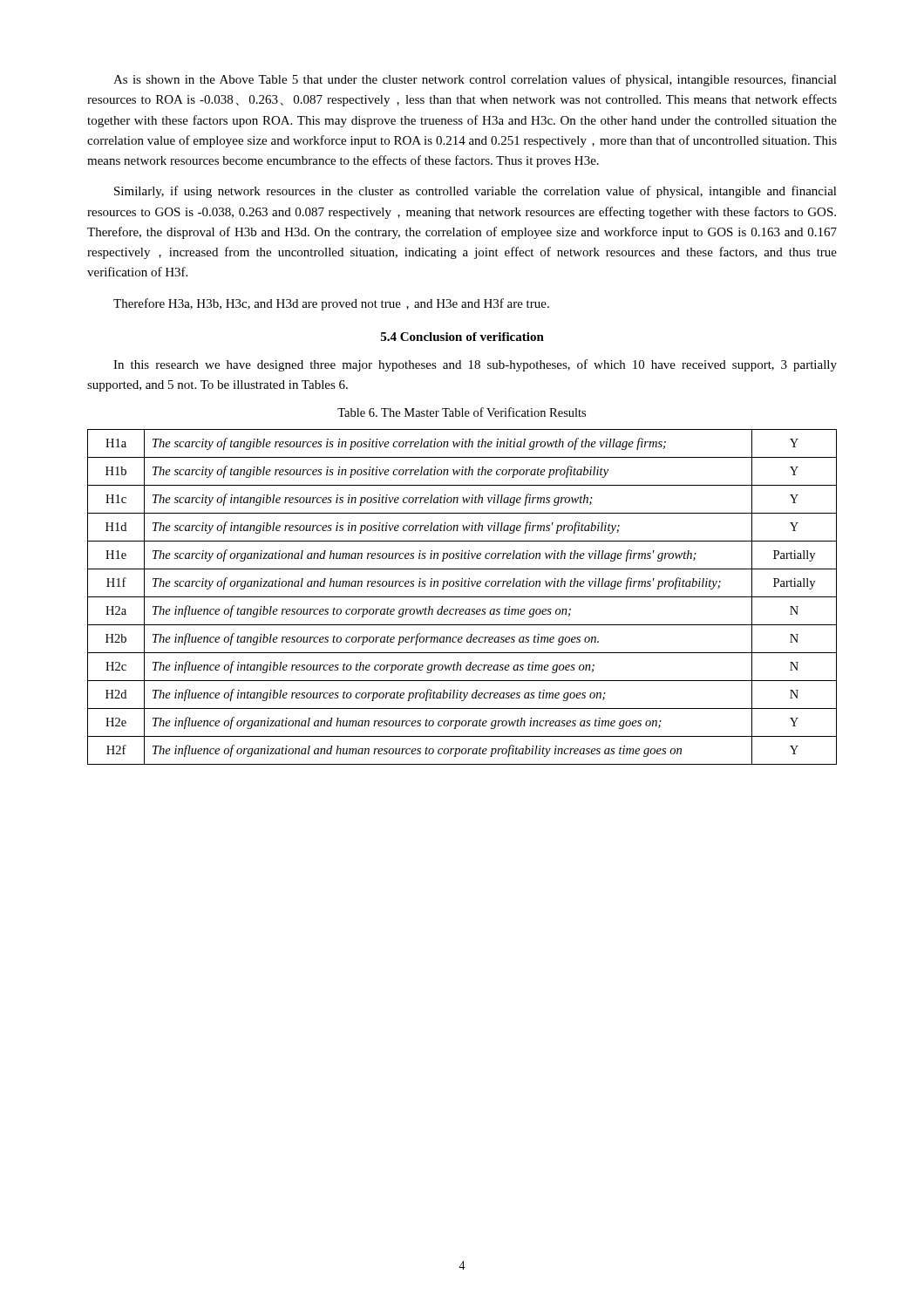
Task: Select the section header containing "5.4 Conclusion of verification"
Action: point(462,336)
